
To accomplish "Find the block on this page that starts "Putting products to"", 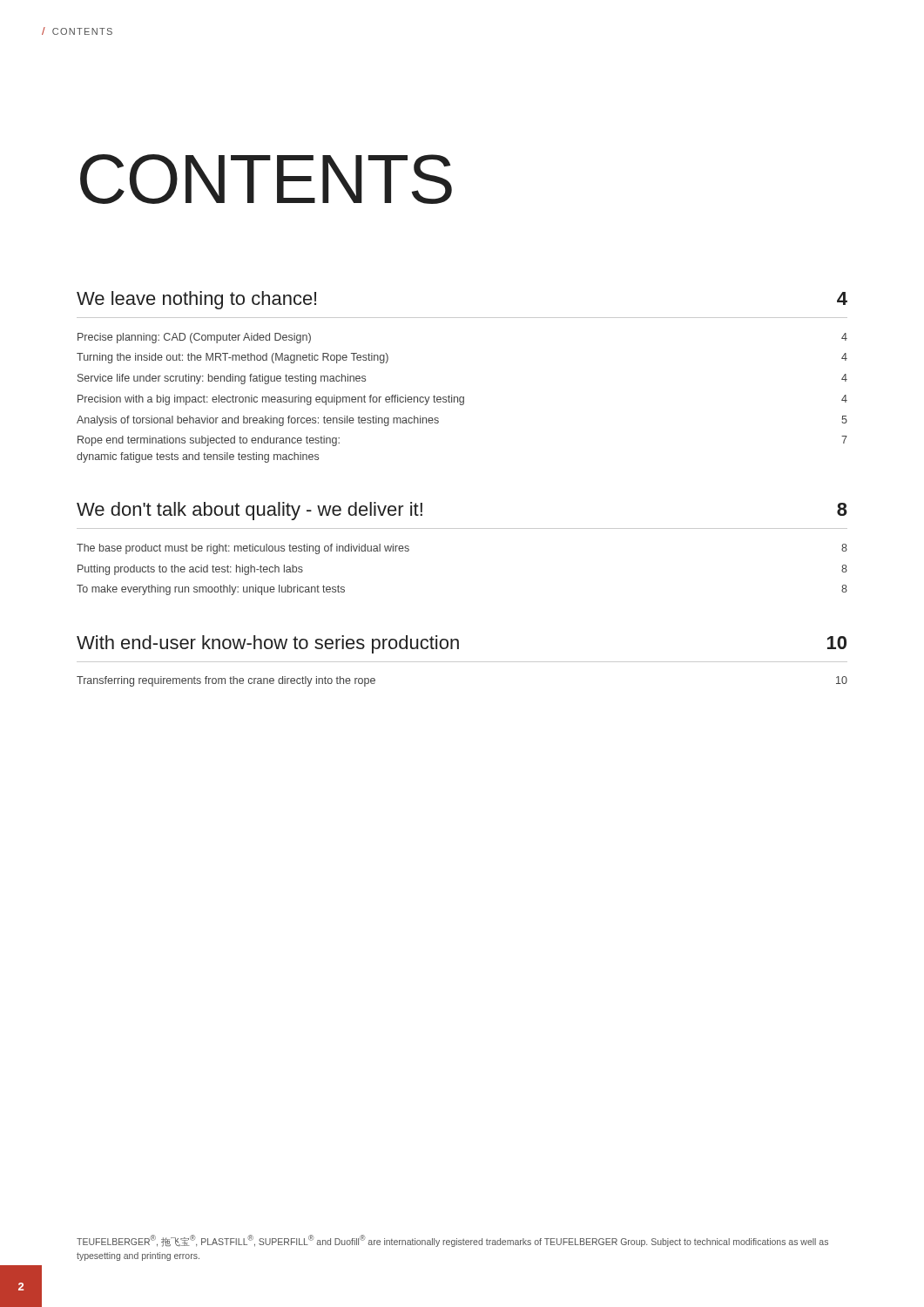I will coord(194,569).
